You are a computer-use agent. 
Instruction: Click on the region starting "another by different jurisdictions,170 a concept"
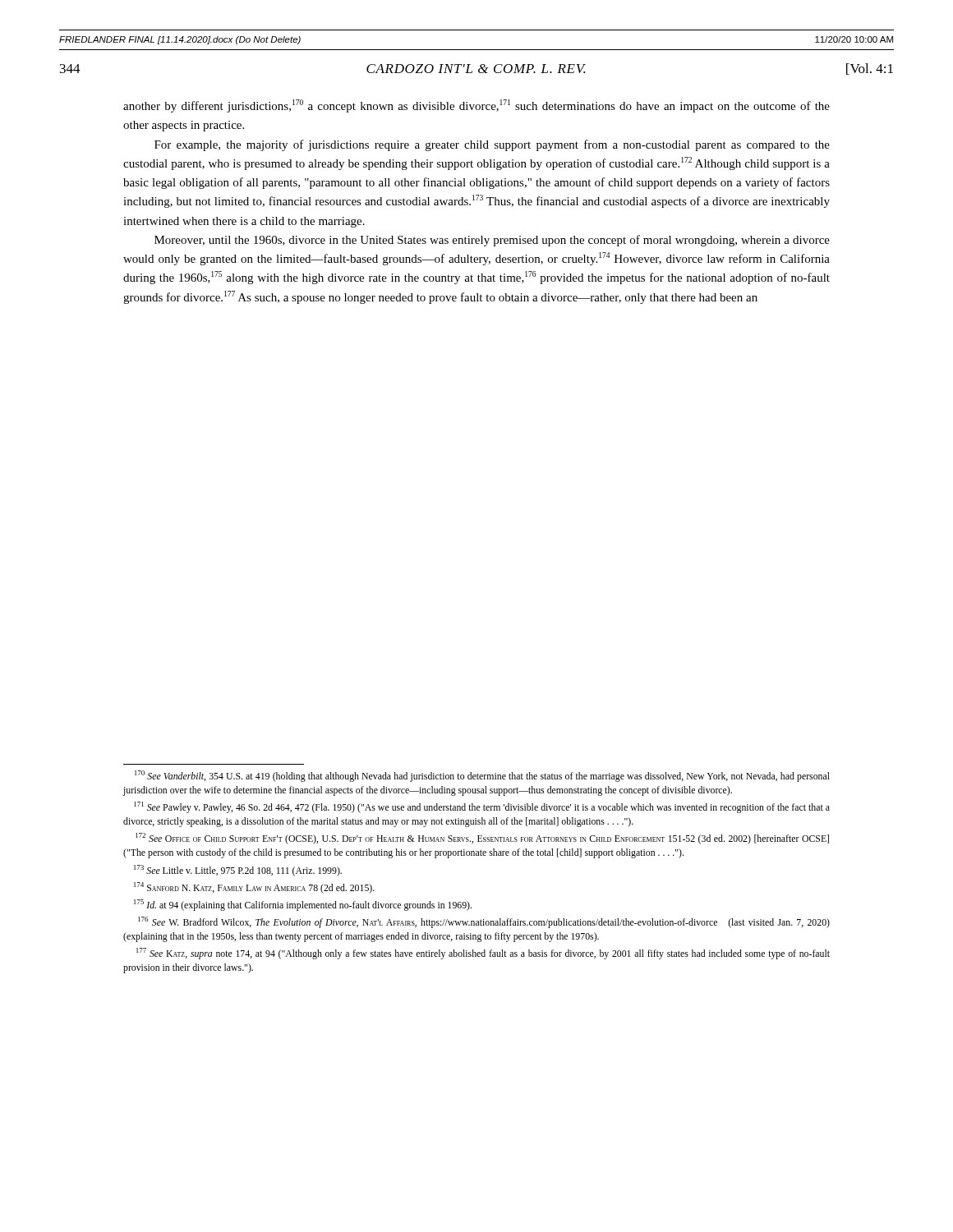[476, 202]
